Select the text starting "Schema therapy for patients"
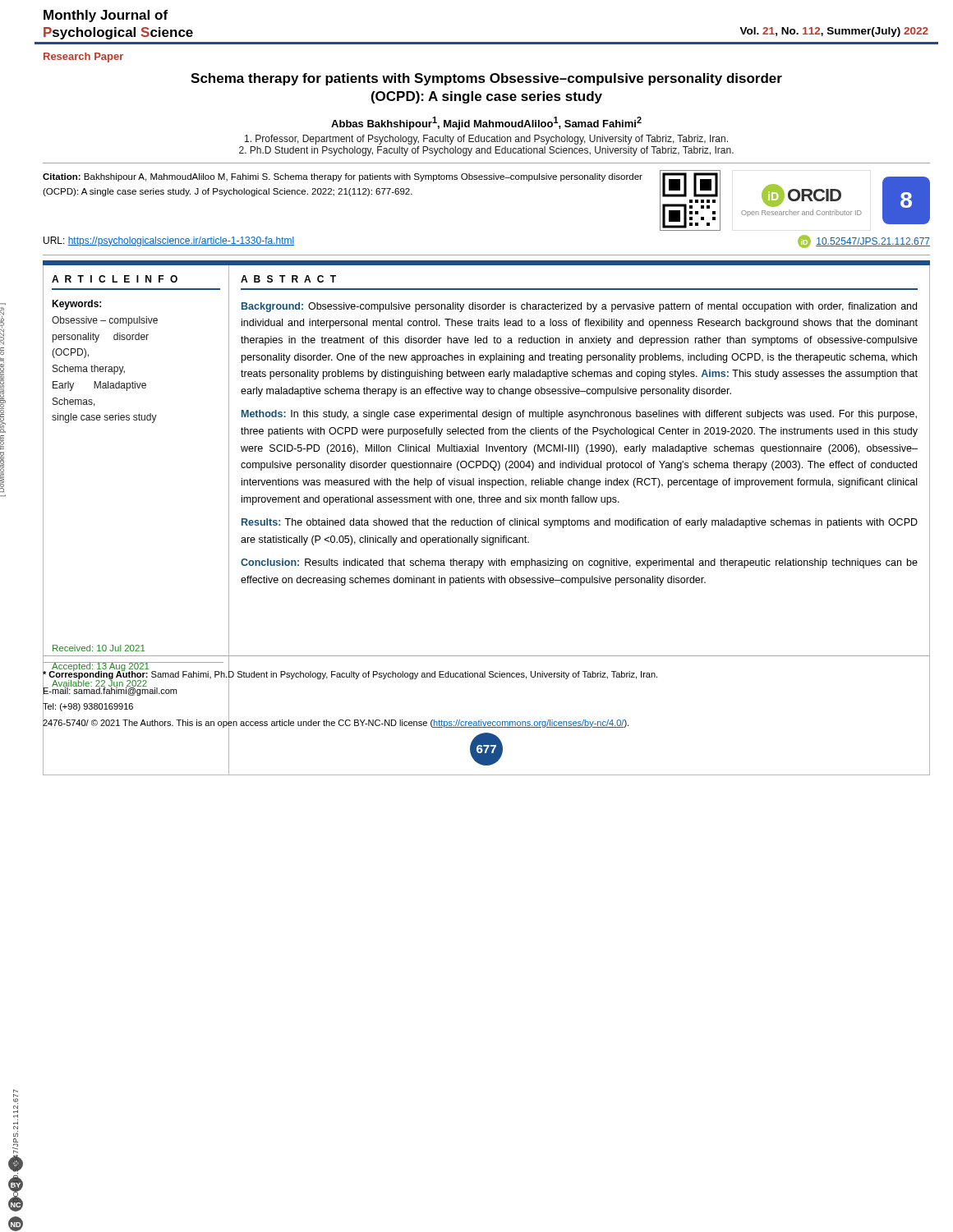The height and width of the screenshot is (1232, 953). pos(486,88)
